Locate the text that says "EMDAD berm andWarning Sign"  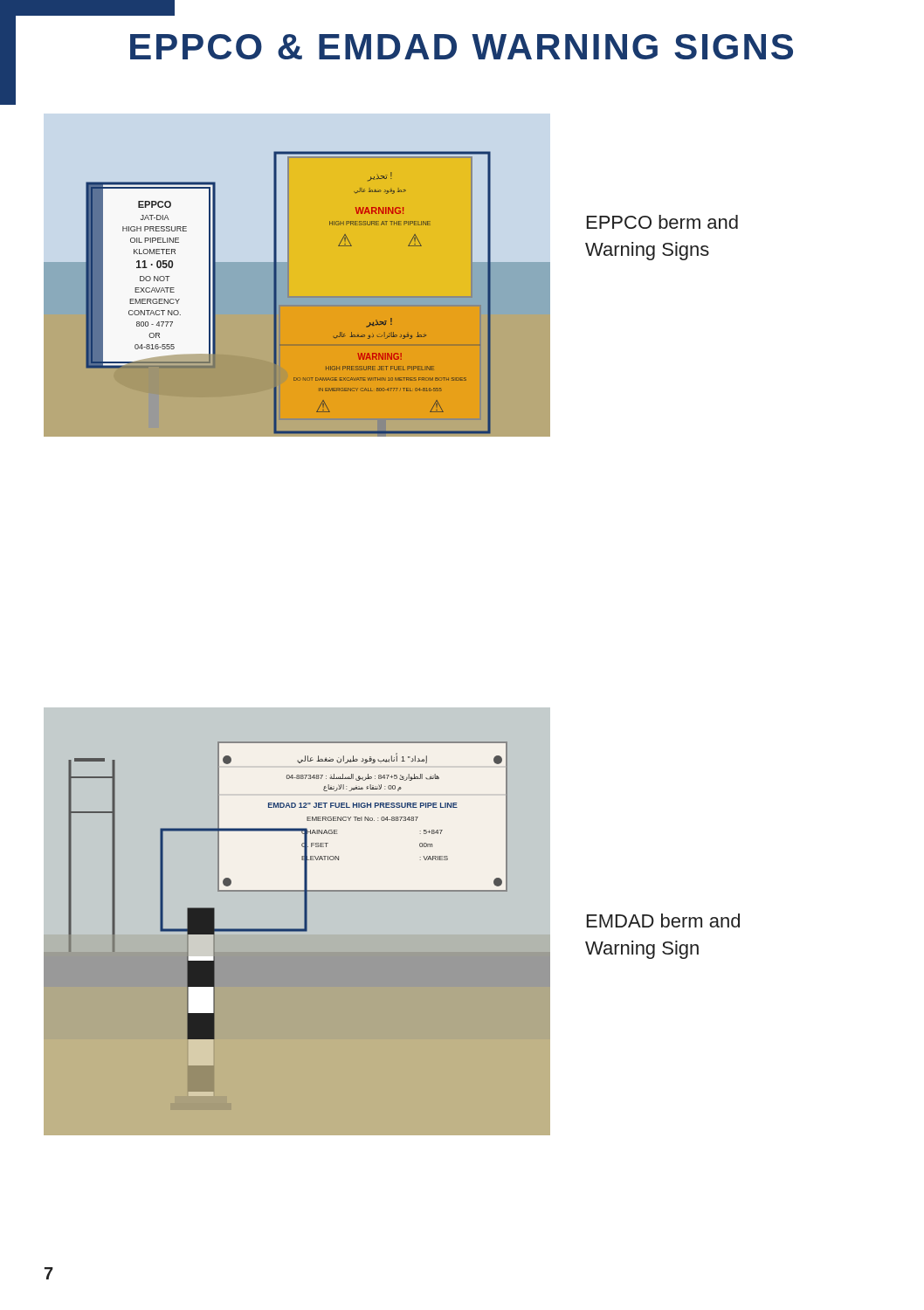pos(734,935)
